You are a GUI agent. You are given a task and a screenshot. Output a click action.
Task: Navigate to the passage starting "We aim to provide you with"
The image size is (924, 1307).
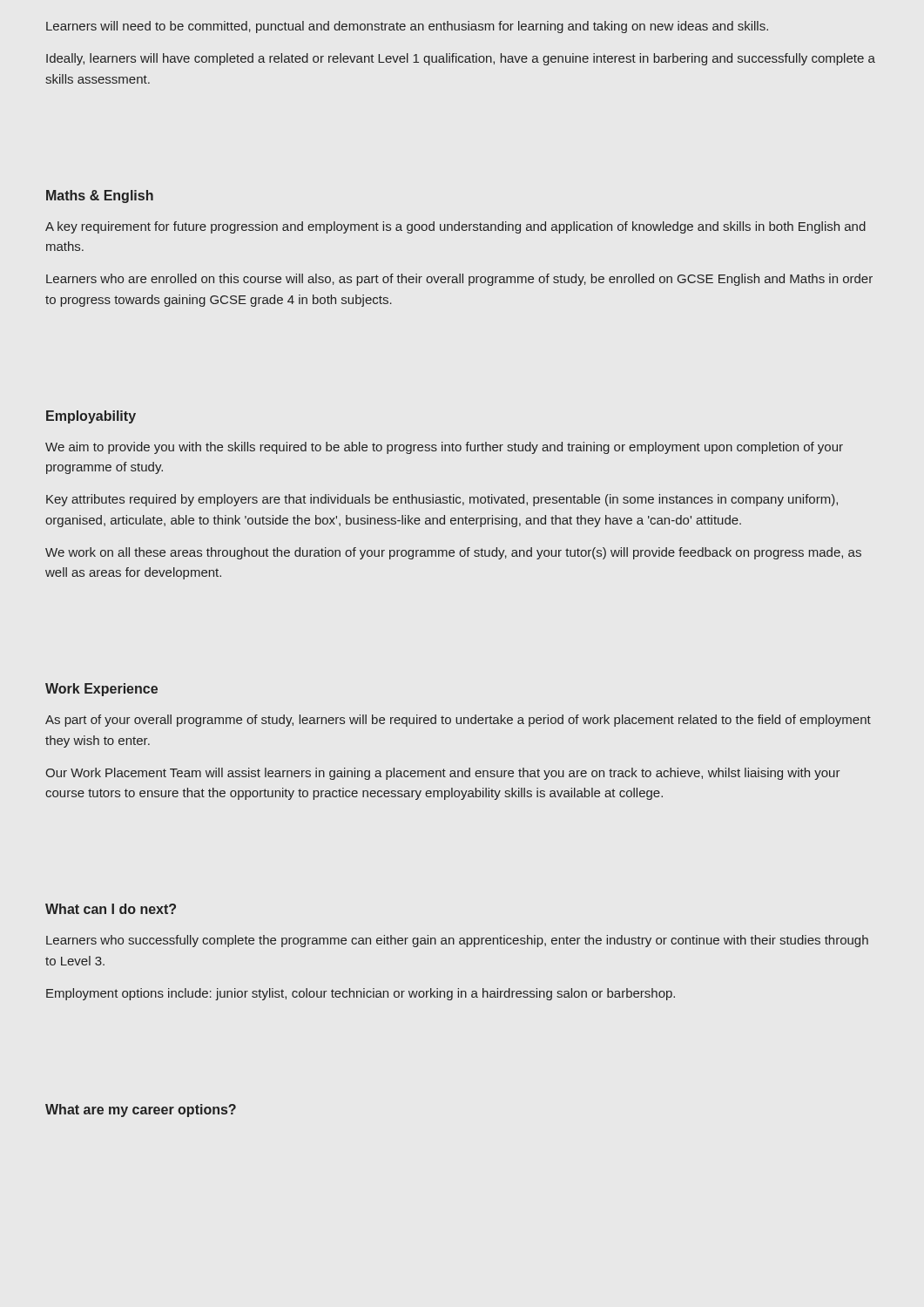(x=444, y=456)
